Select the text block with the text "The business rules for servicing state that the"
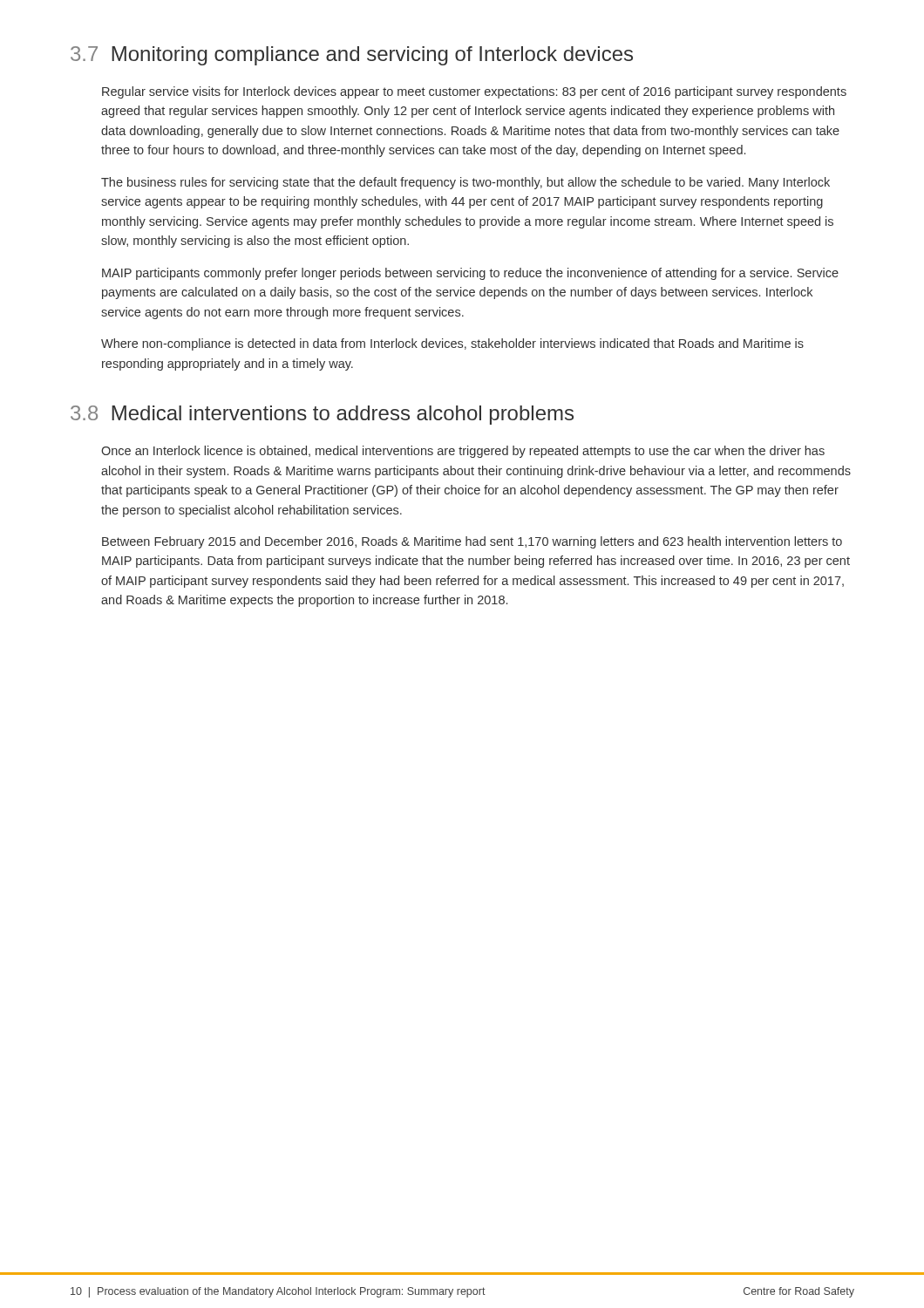Image resolution: width=924 pixels, height=1308 pixels. pyautogui.click(x=467, y=212)
